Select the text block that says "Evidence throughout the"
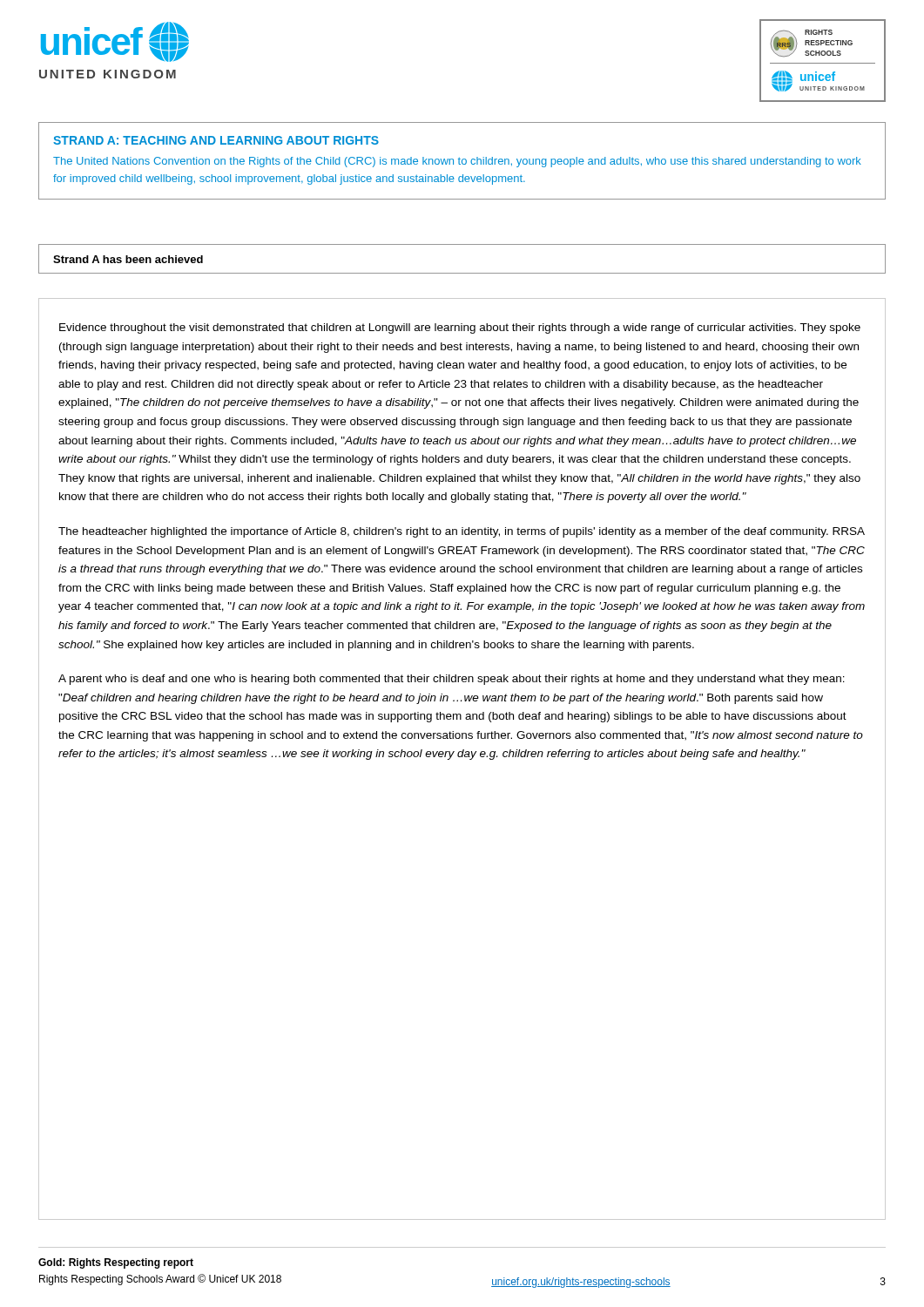The width and height of the screenshot is (924, 1307). (x=462, y=541)
